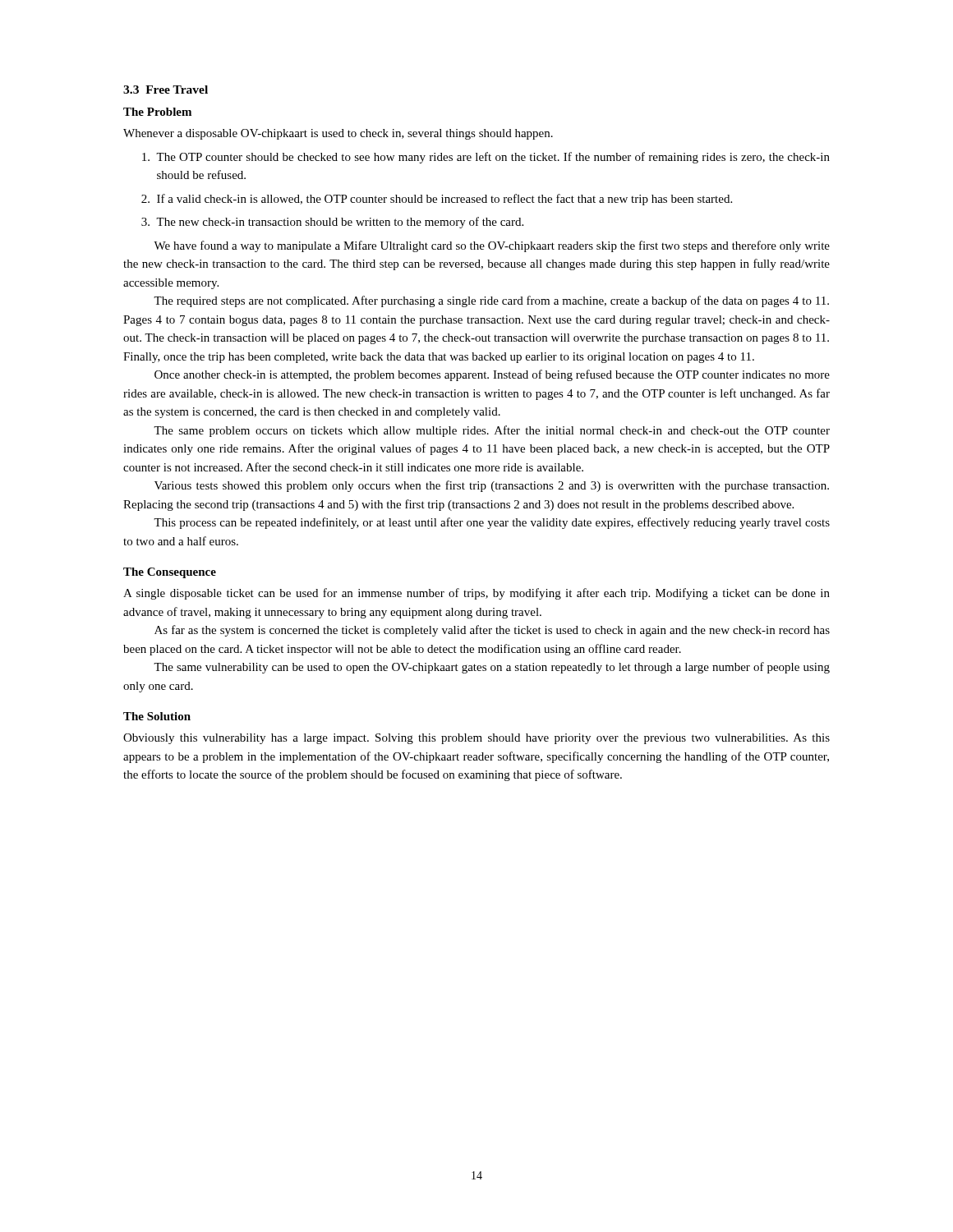Viewport: 953px width, 1232px height.
Task: Select the block starting "The Consequence"
Action: (170, 572)
